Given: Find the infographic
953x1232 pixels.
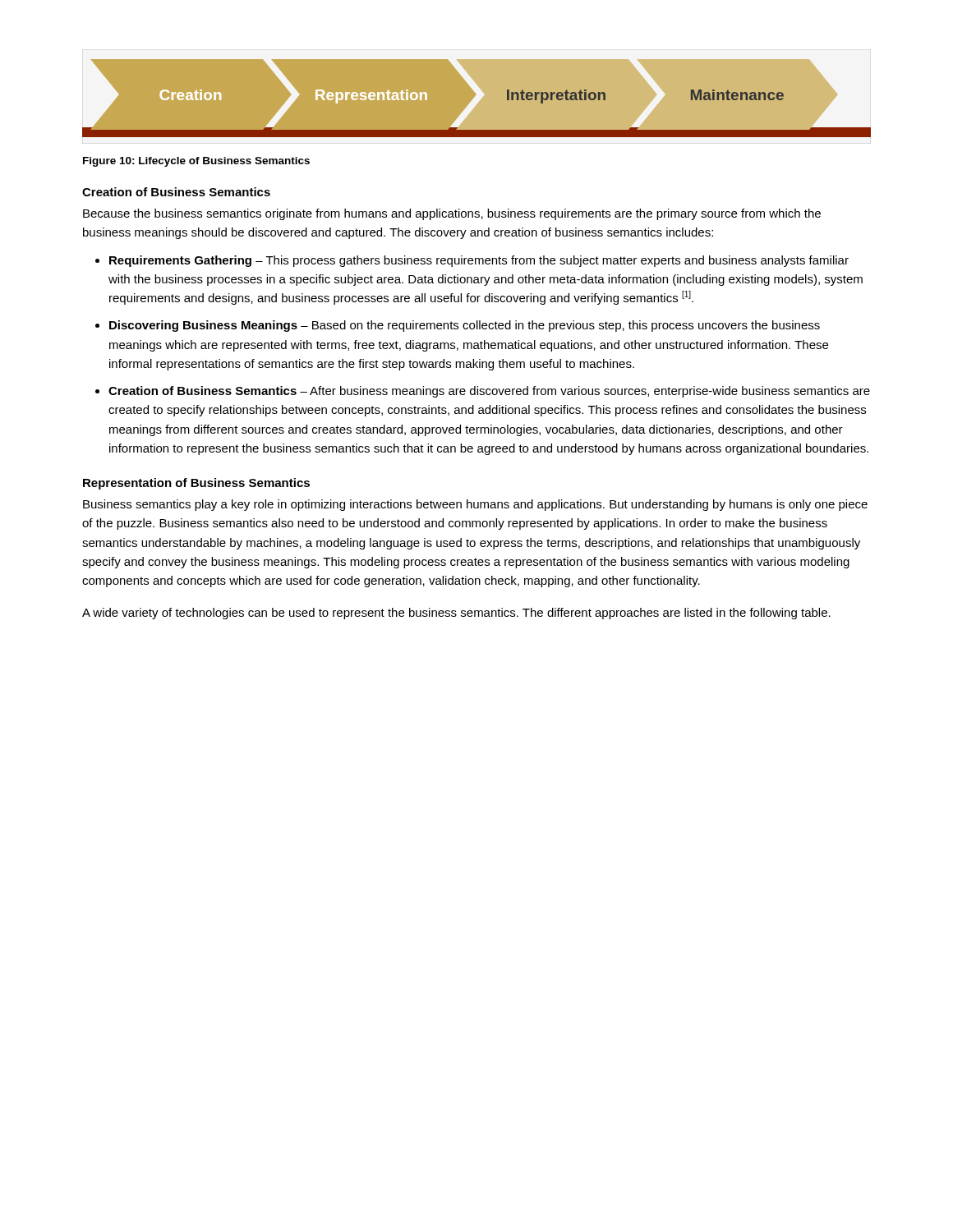Looking at the screenshot, I should [476, 98].
